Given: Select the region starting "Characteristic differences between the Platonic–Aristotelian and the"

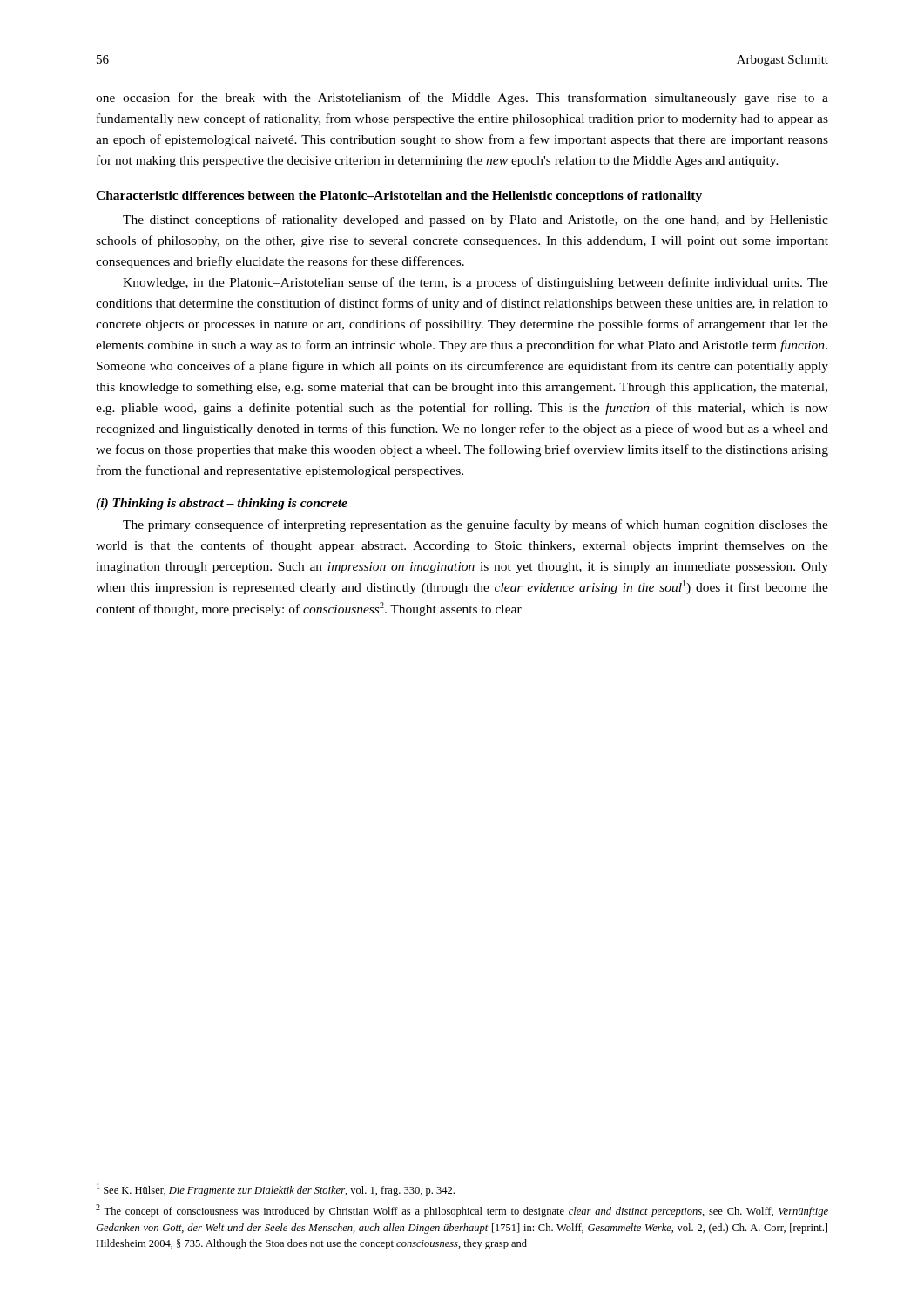Looking at the screenshot, I should pyautogui.click(x=399, y=195).
